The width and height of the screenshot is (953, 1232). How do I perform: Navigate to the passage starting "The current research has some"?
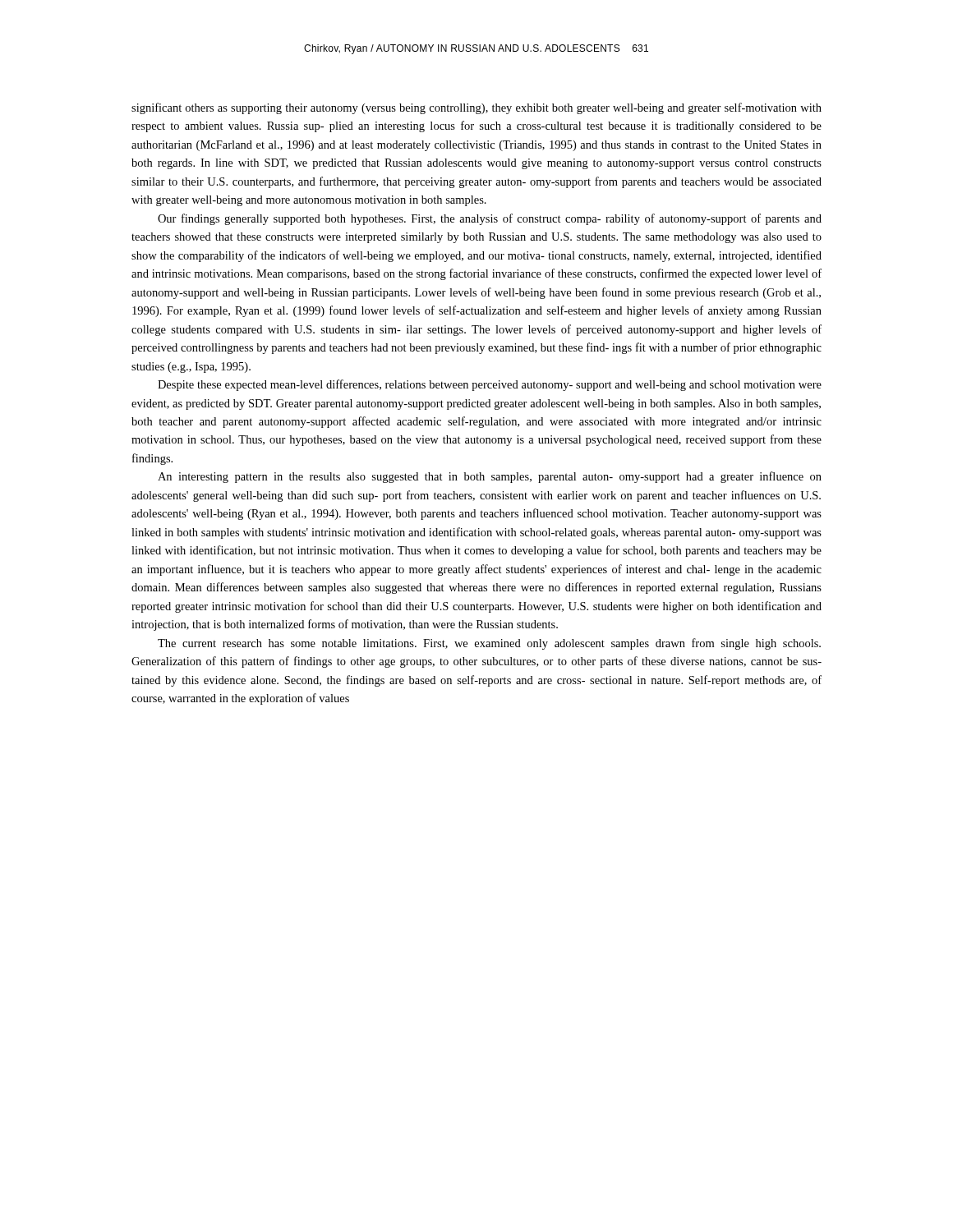pyautogui.click(x=476, y=671)
